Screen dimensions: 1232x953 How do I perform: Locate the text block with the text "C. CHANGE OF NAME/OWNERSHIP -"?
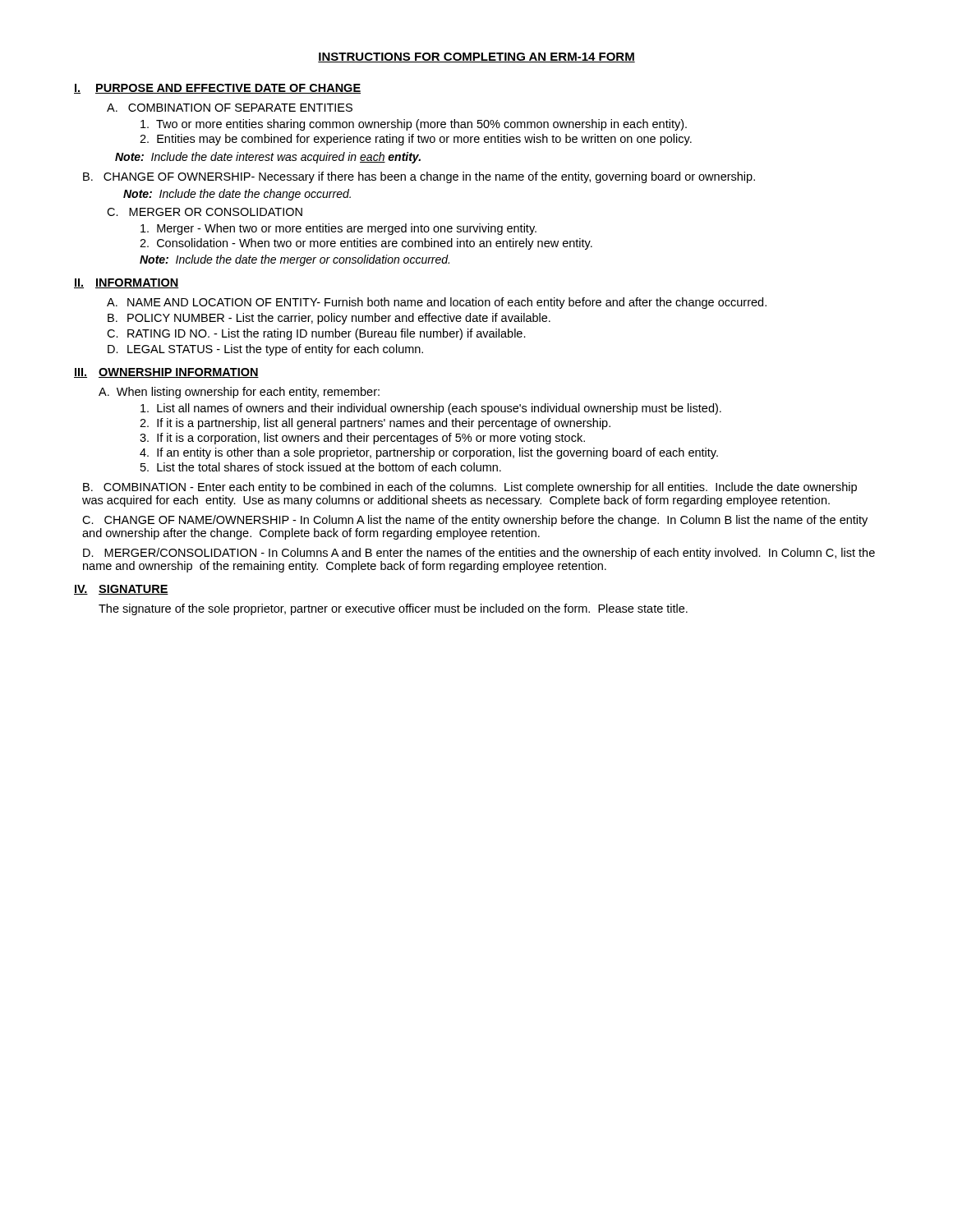point(475,526)
